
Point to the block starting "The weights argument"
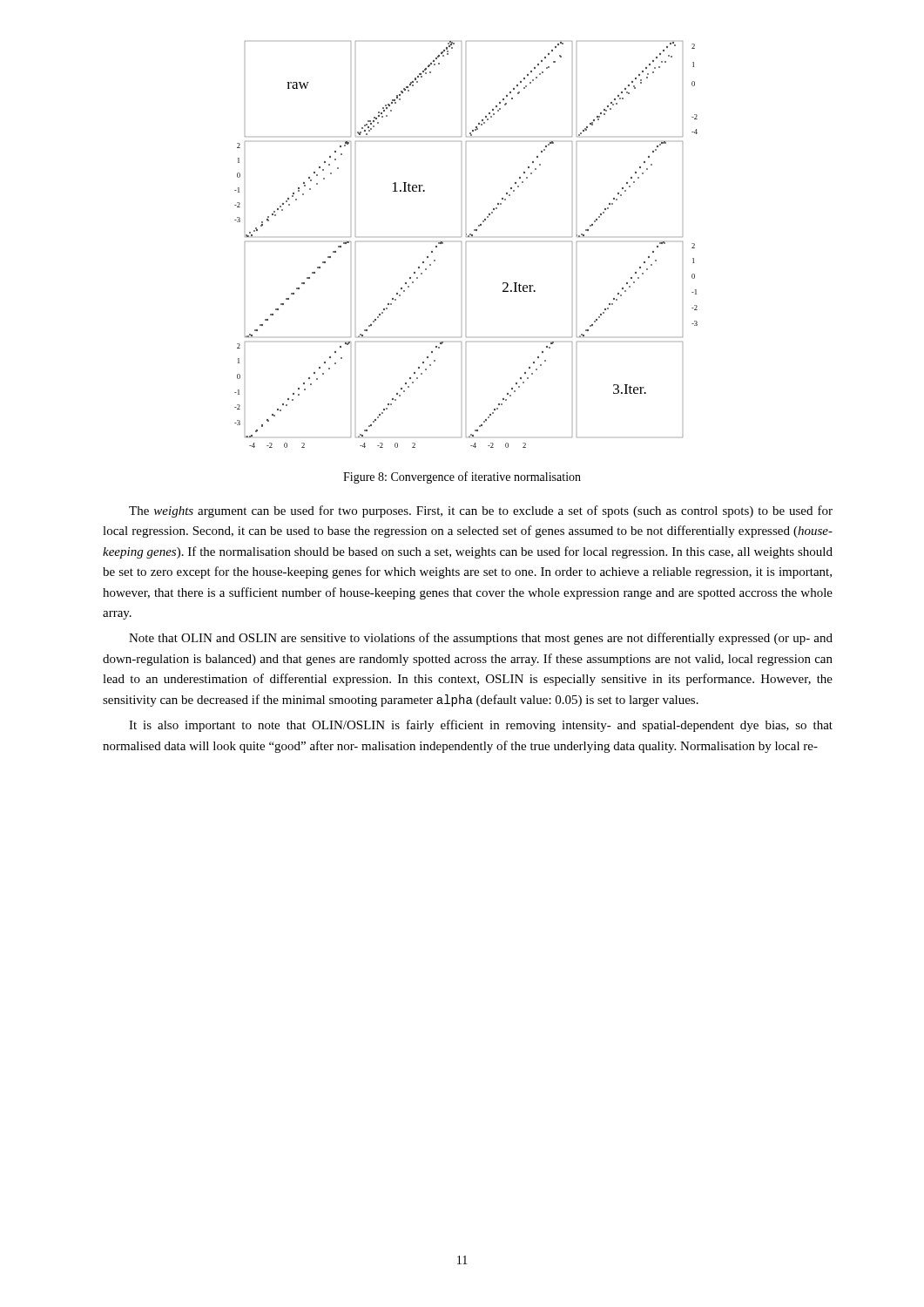[x=468, y=562]
